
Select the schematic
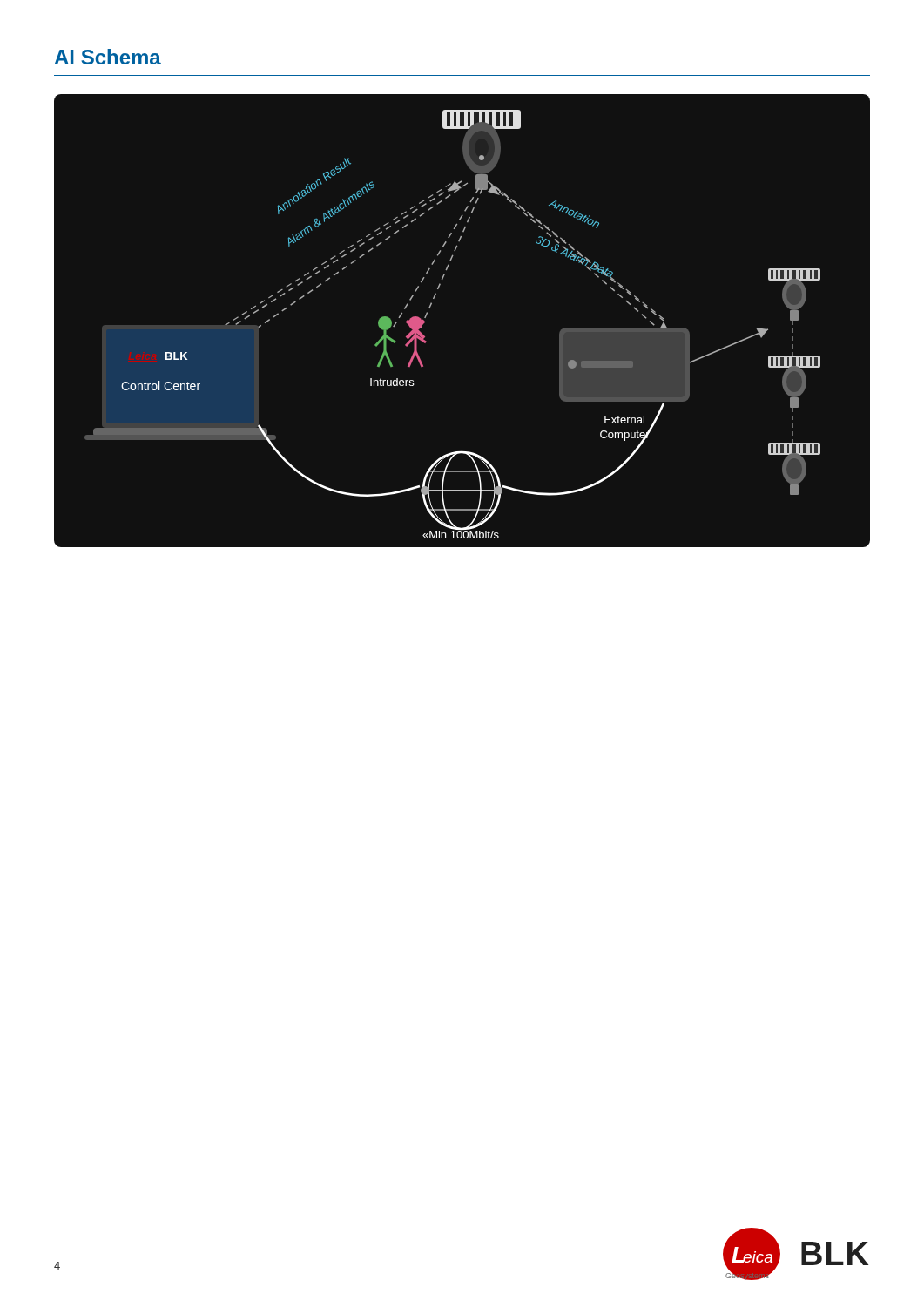click(x=462, y=338)
